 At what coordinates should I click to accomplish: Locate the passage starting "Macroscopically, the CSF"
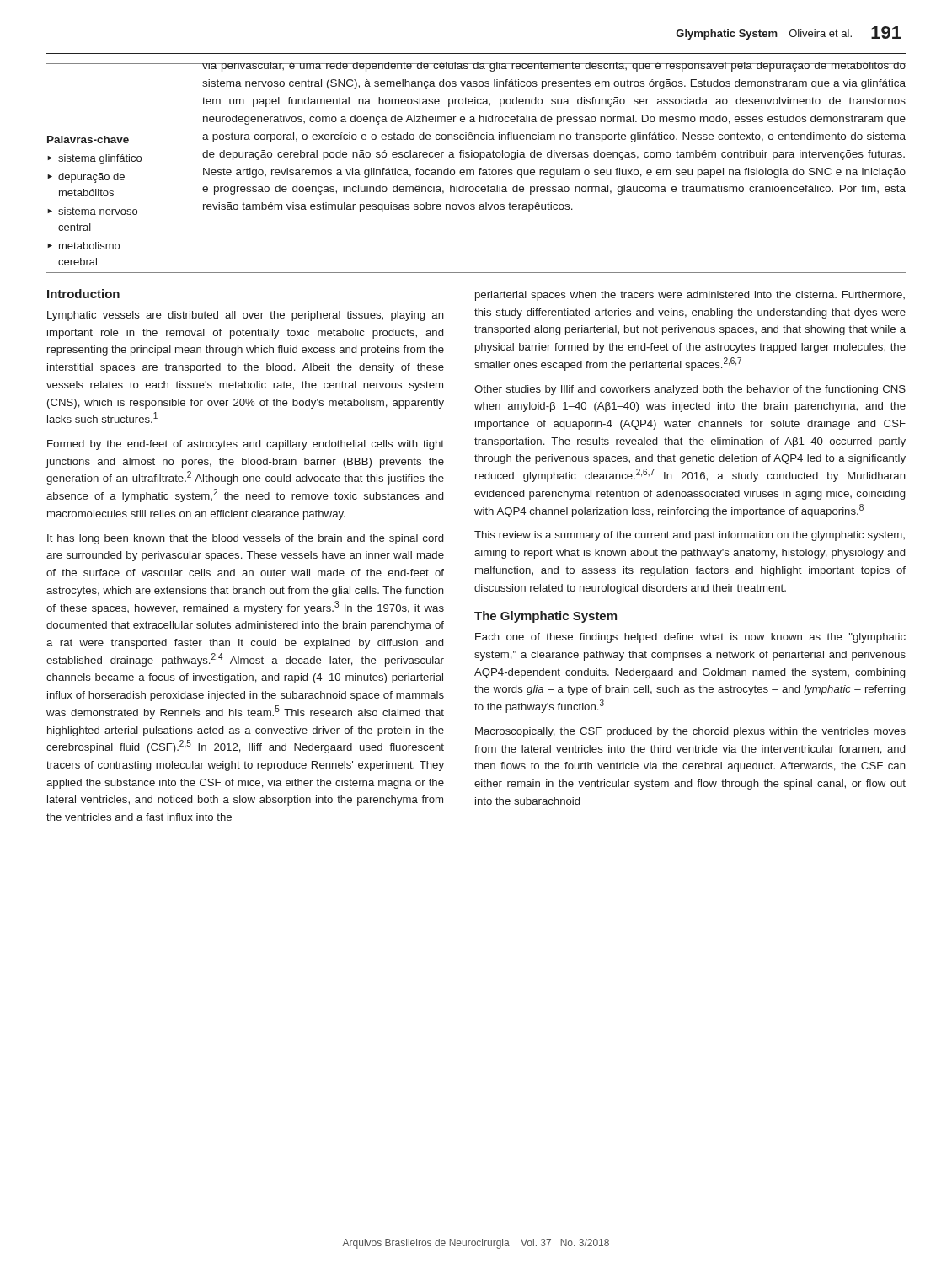pos(690,766)
